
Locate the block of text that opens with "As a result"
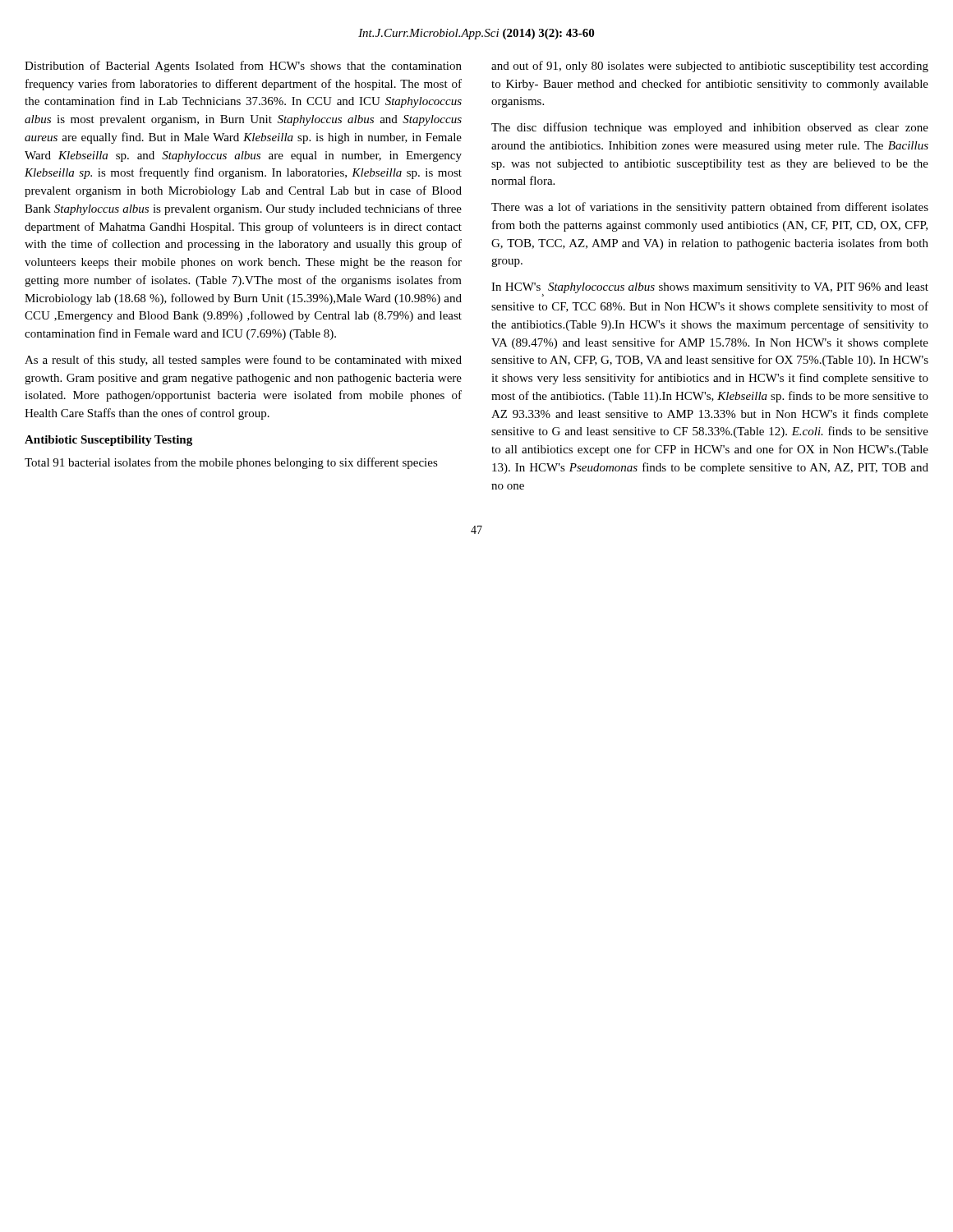click(x=243, y=387)
